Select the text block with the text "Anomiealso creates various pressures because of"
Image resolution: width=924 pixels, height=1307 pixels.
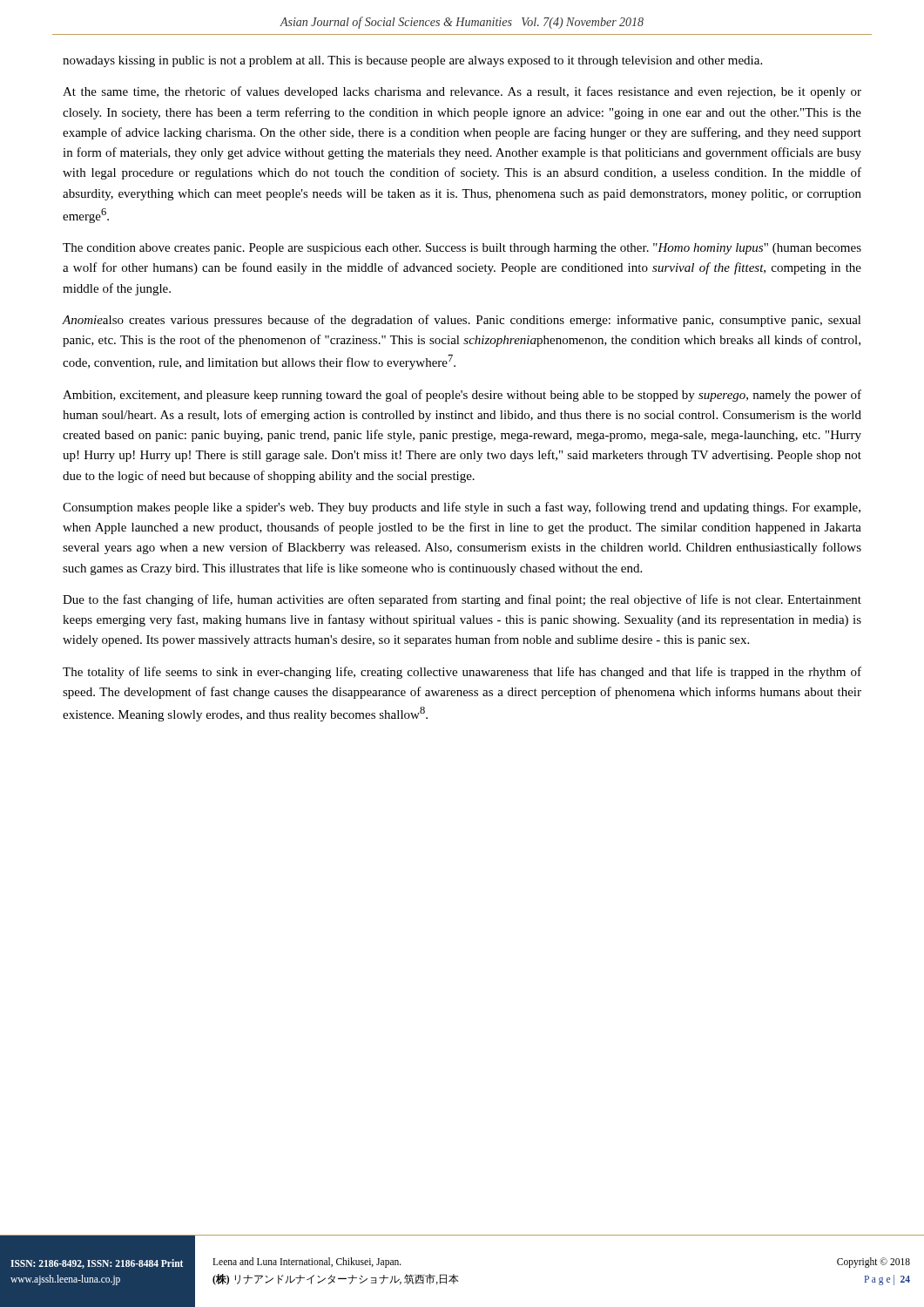click(x=462, y=341)
